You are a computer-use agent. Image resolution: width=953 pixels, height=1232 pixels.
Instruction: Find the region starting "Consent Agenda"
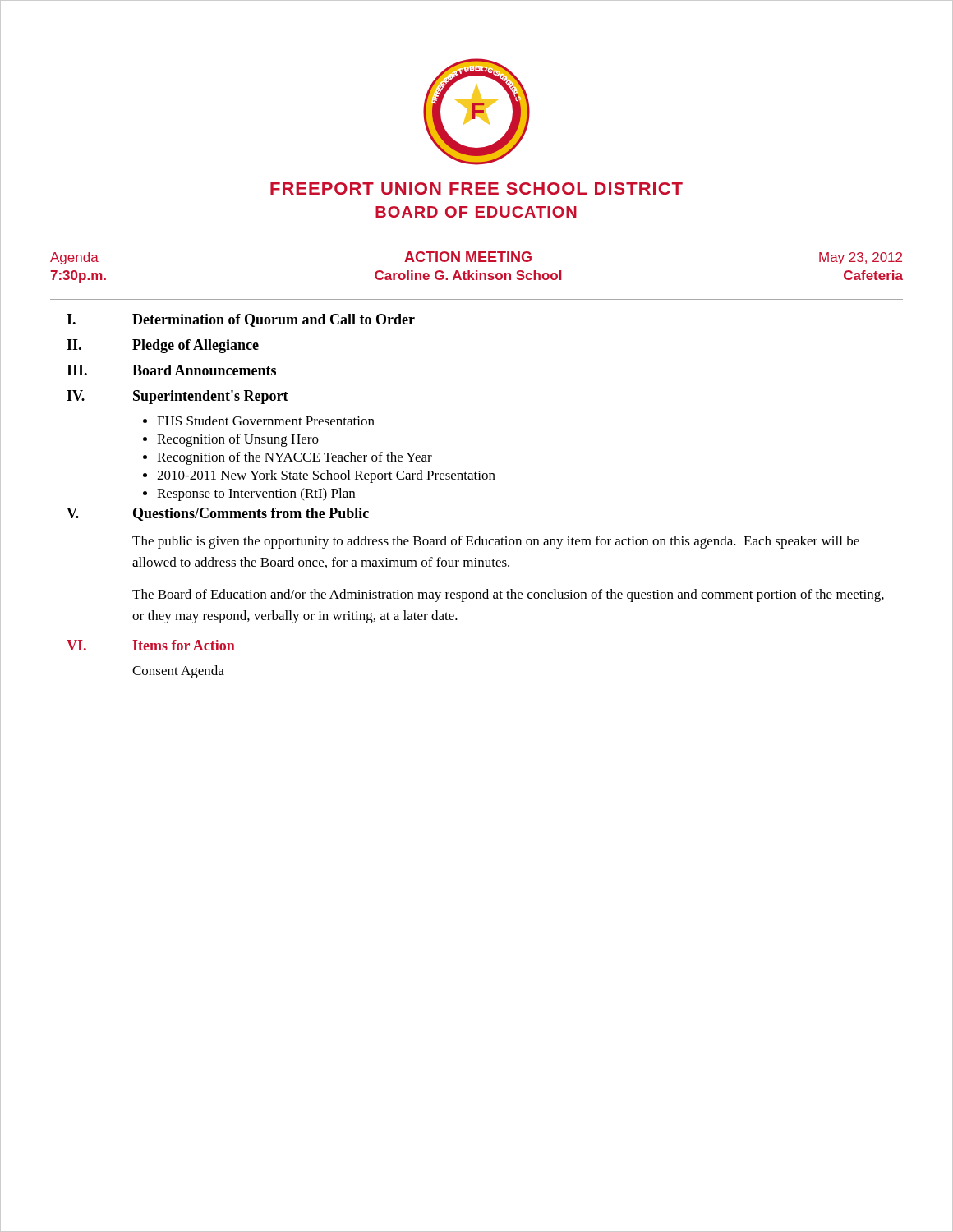[x=178, y=671]
